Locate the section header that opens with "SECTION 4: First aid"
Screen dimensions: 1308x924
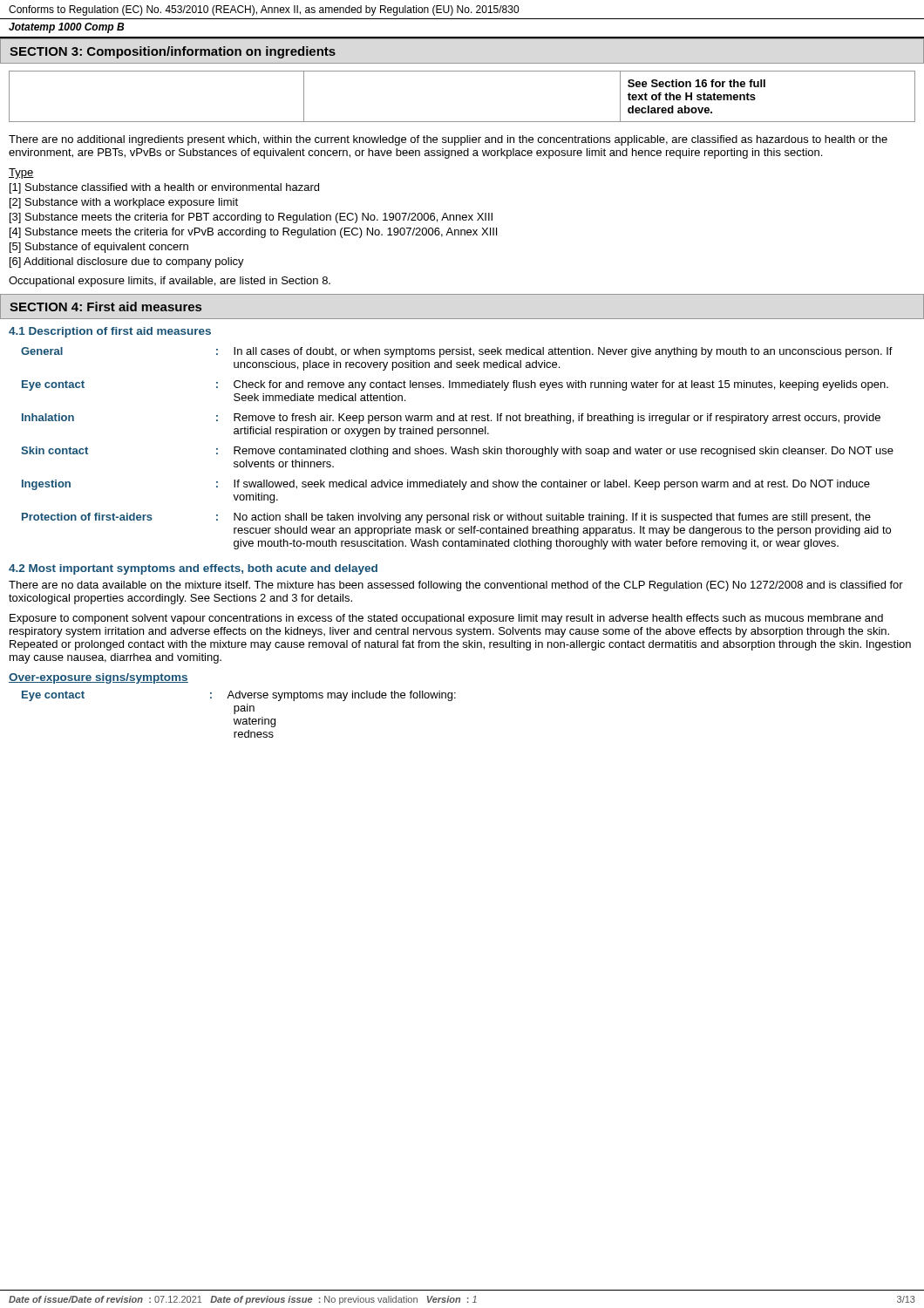point(106,307)
